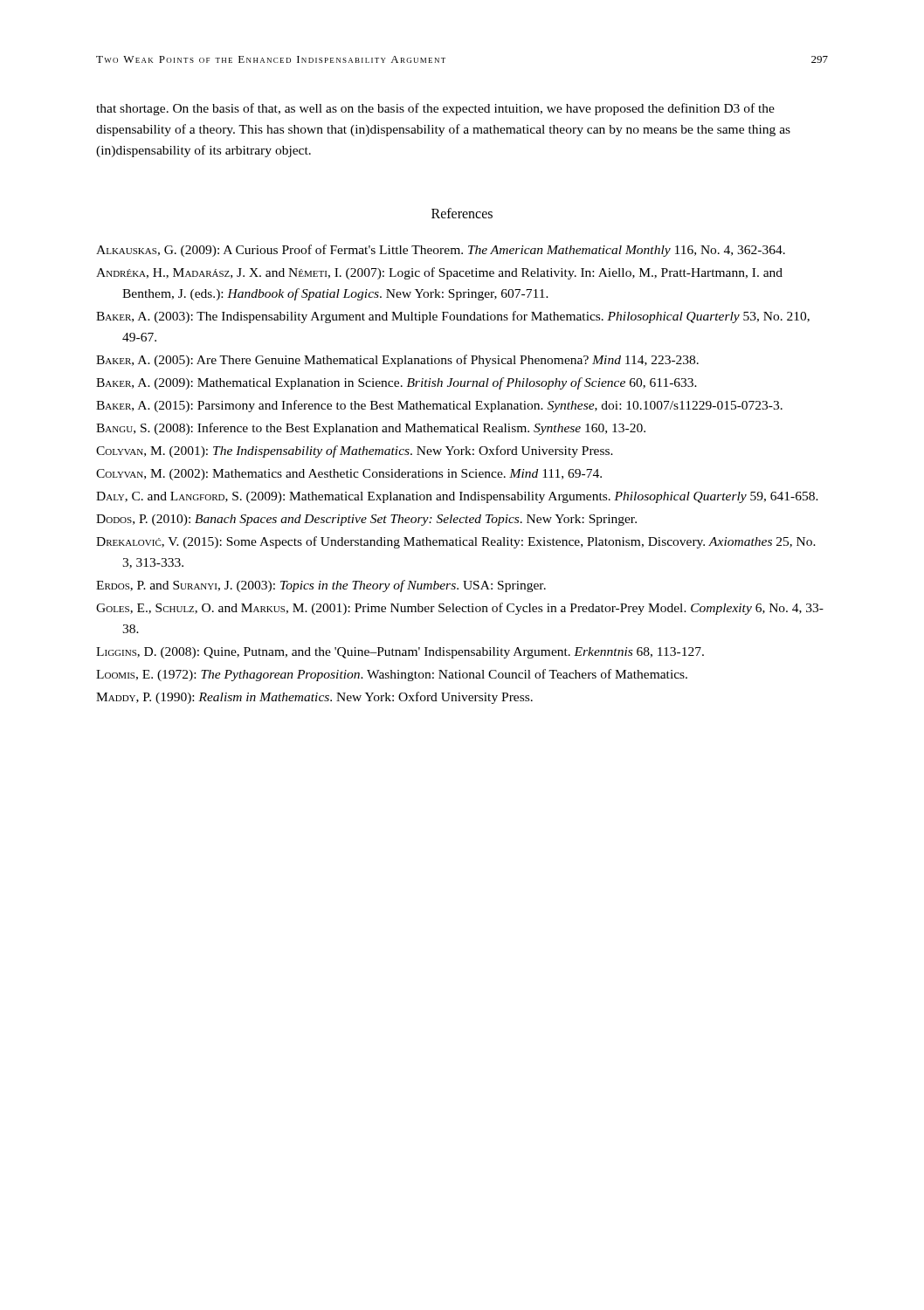Find the list item containing "Daly, C. and Langford, S. (2009): Mathematical"
Screen dimensions: 1310x924
point(457,496)
